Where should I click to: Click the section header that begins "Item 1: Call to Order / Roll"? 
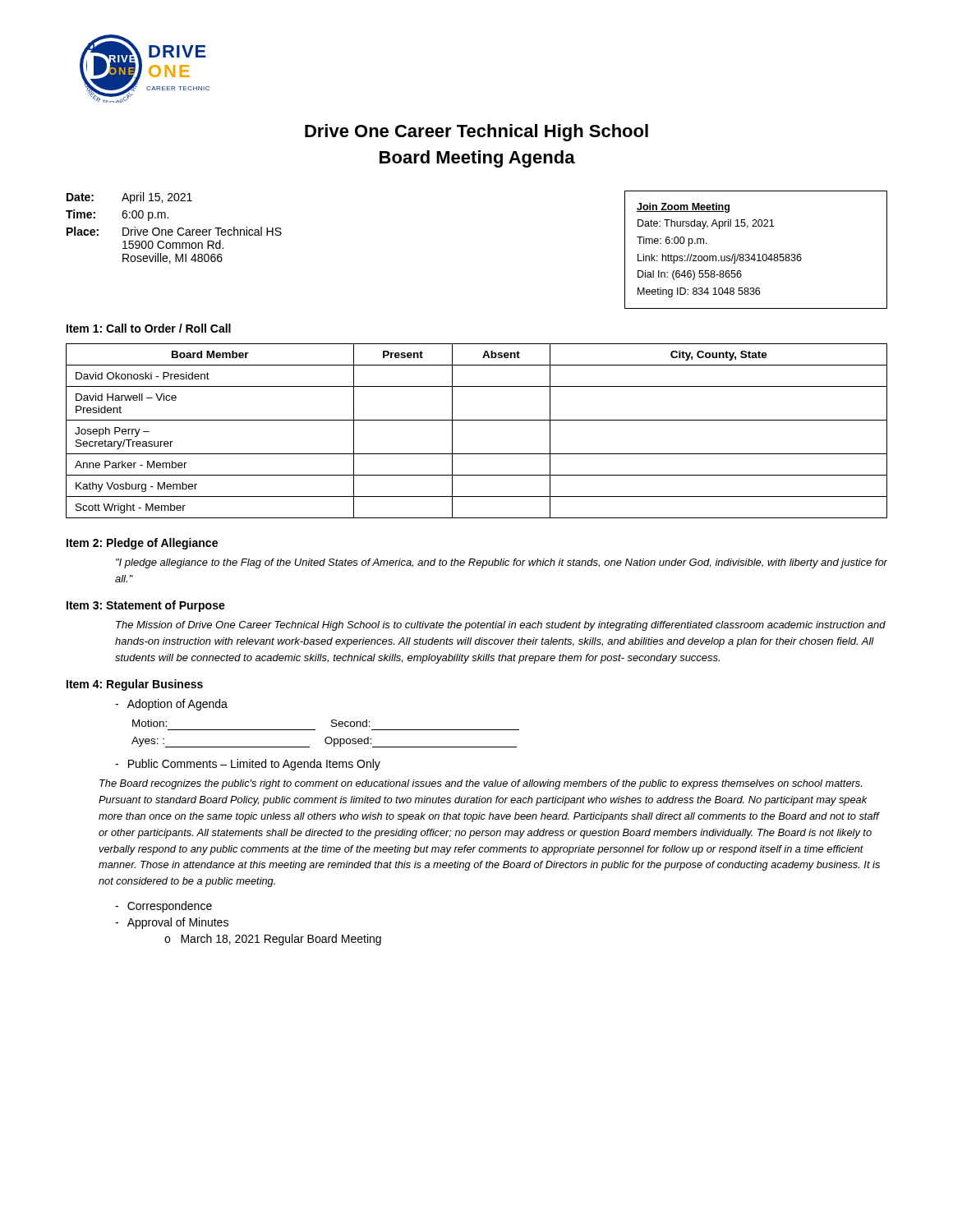tap(149, 328)
